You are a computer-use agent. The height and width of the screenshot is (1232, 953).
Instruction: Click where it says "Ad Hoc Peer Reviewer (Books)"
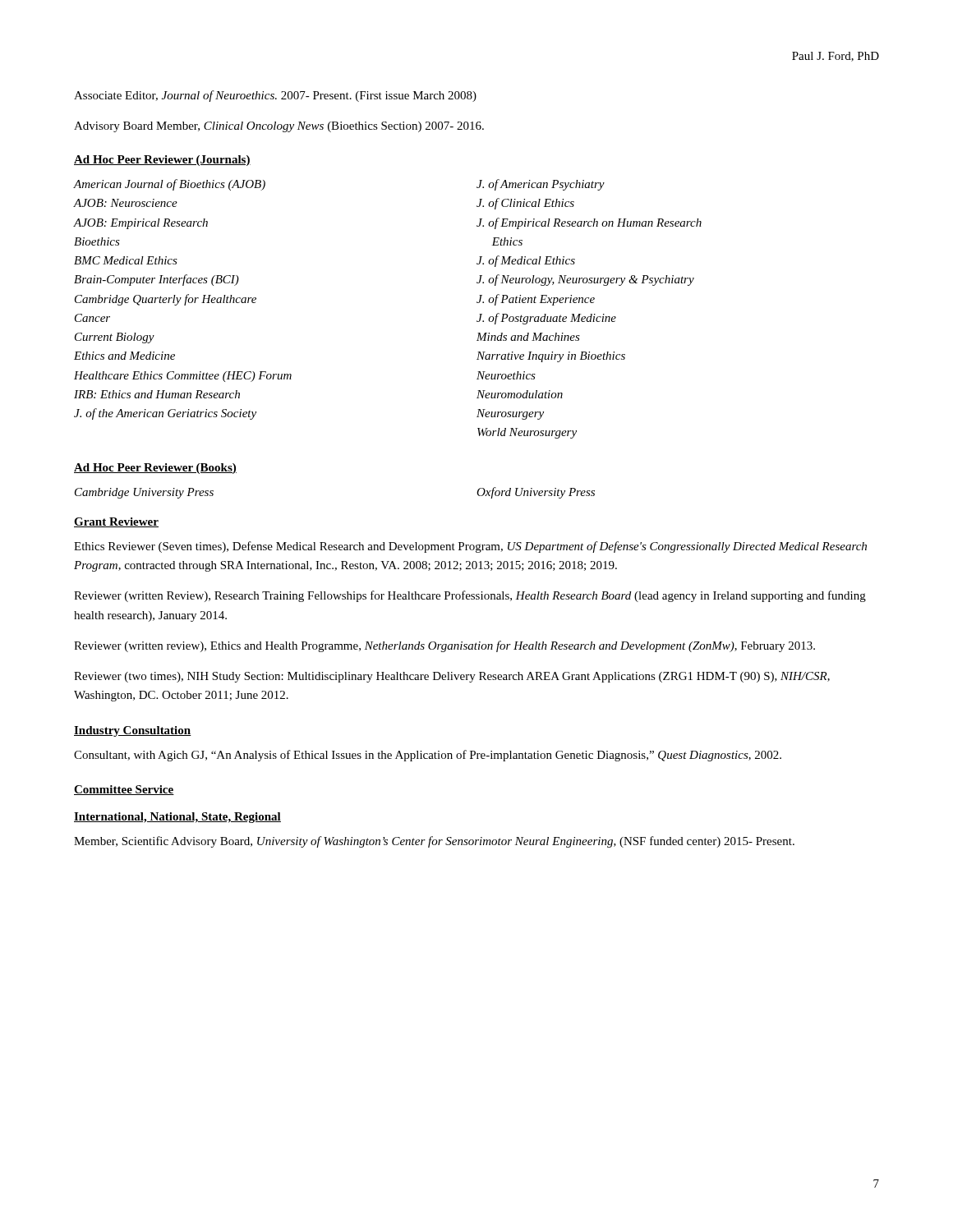click(x=155, y=467)
